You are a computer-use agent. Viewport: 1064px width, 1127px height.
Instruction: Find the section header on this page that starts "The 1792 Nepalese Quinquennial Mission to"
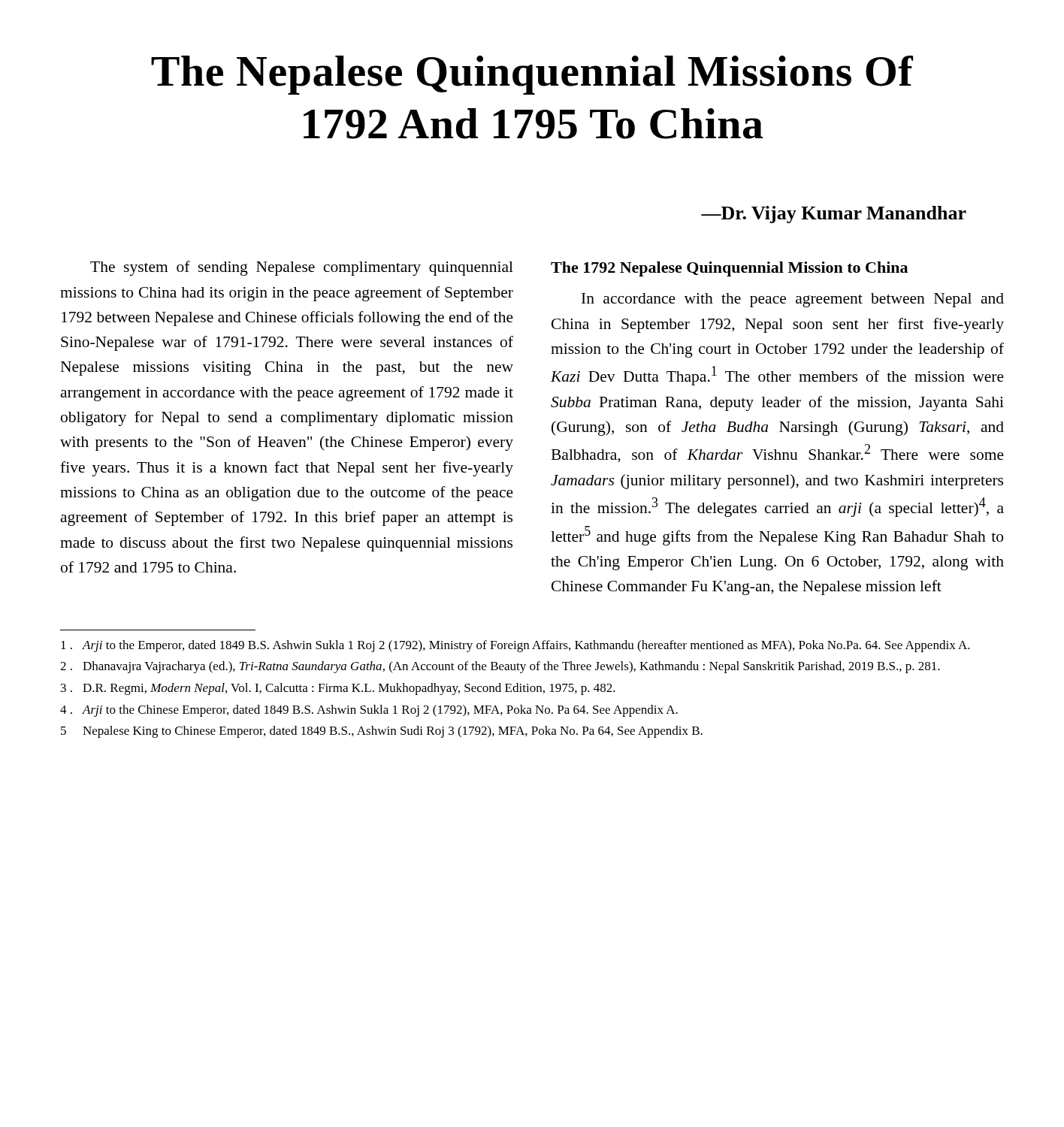tap(729, 267)
